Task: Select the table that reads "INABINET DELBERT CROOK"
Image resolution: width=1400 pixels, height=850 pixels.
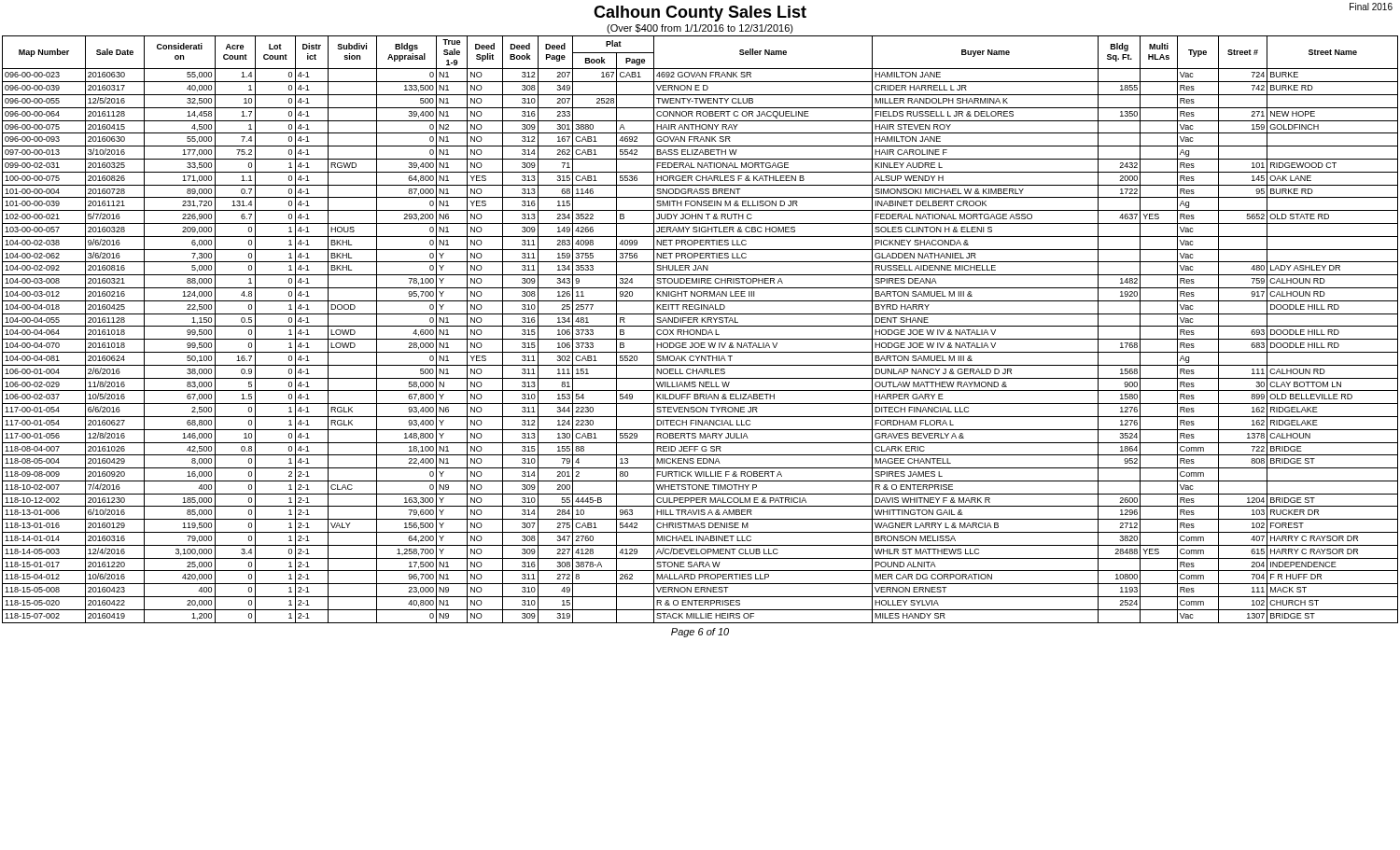Action: [700, 329]
